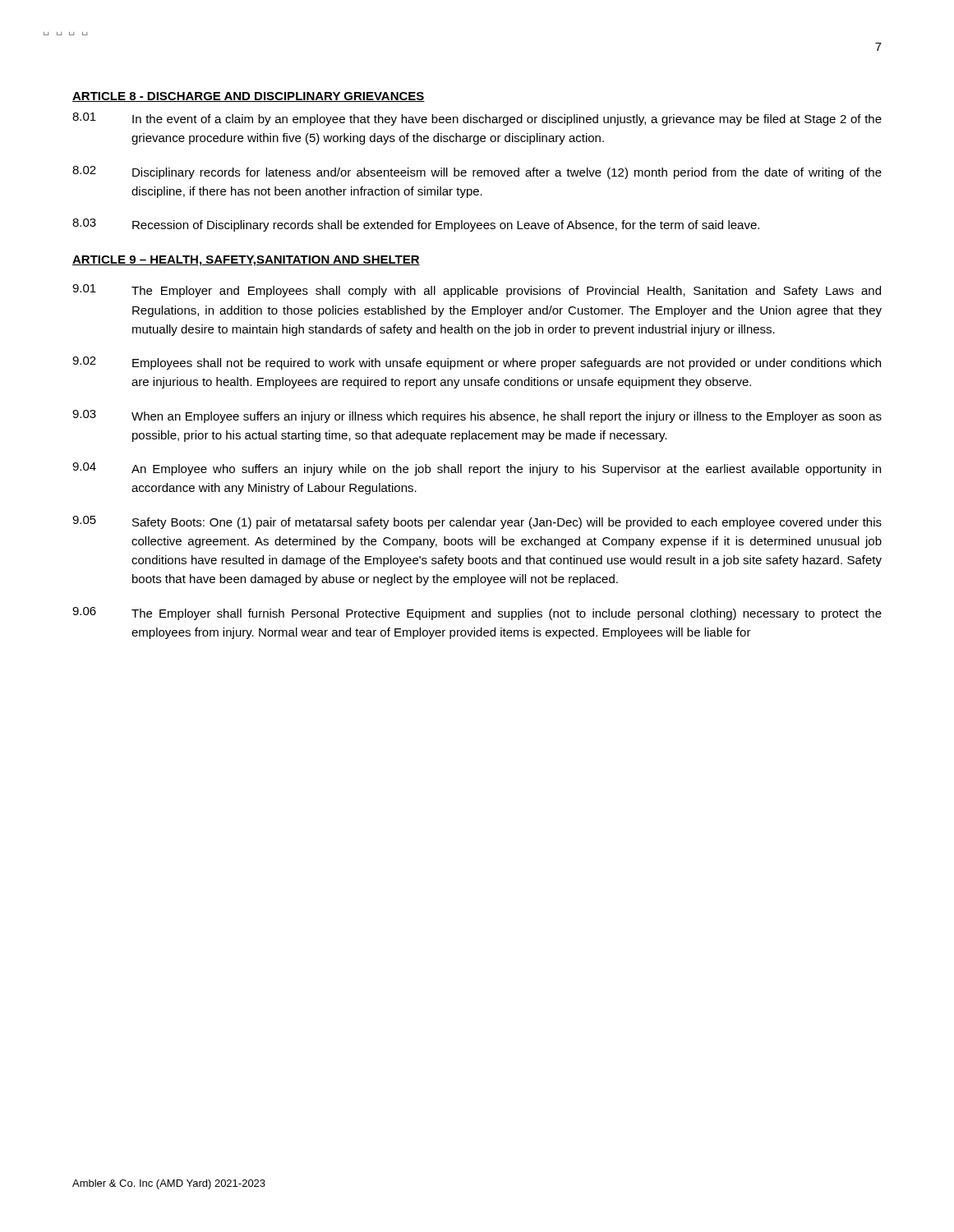This screenshot has width=954, height=1232.
Task: Find the text block starting "ARTICLE 9 – HEALTH, SAFETY,SANITATION"
Action: [x=246, y=259]
